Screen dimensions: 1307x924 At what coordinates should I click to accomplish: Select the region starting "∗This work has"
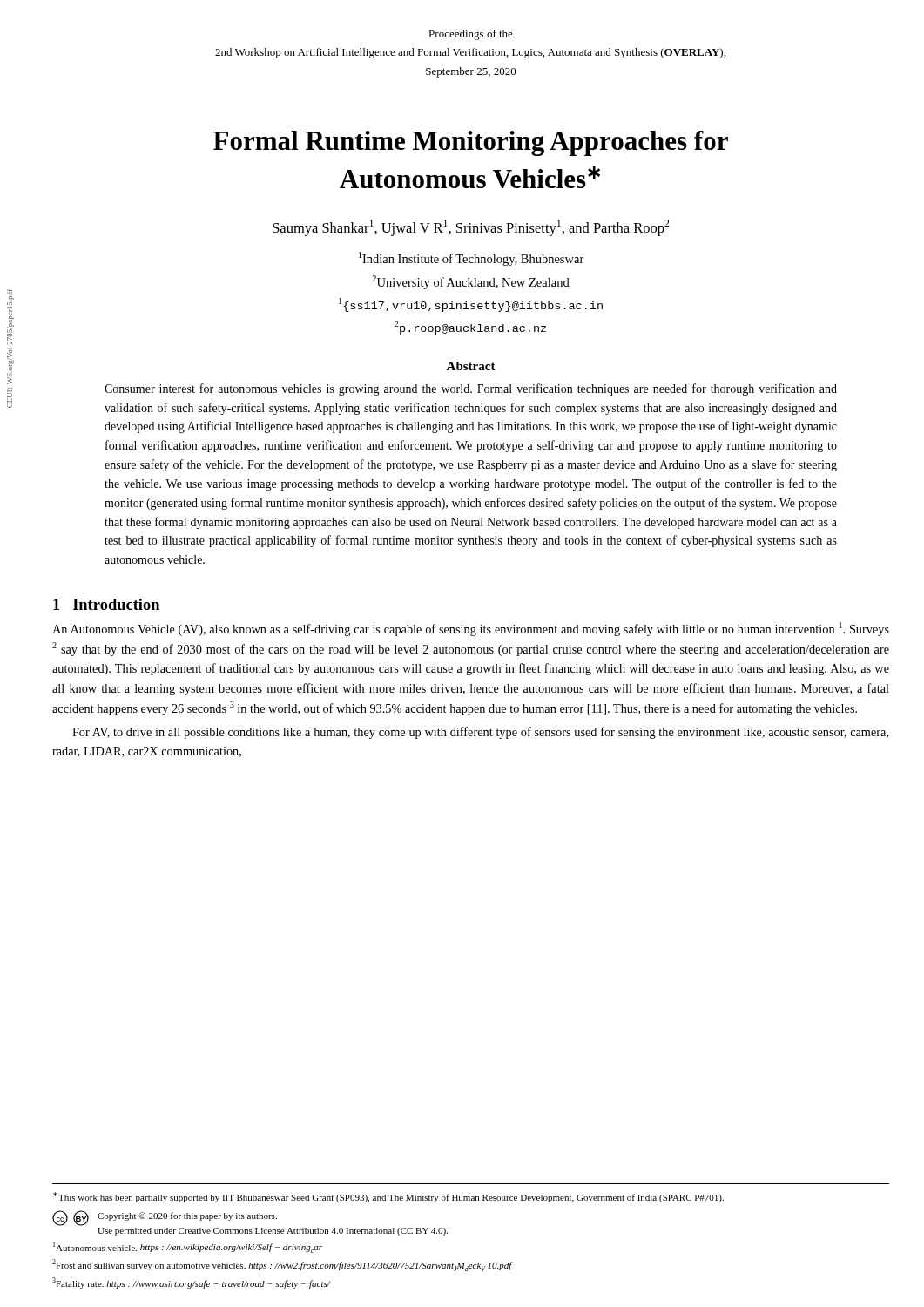tap(388, 1196)
